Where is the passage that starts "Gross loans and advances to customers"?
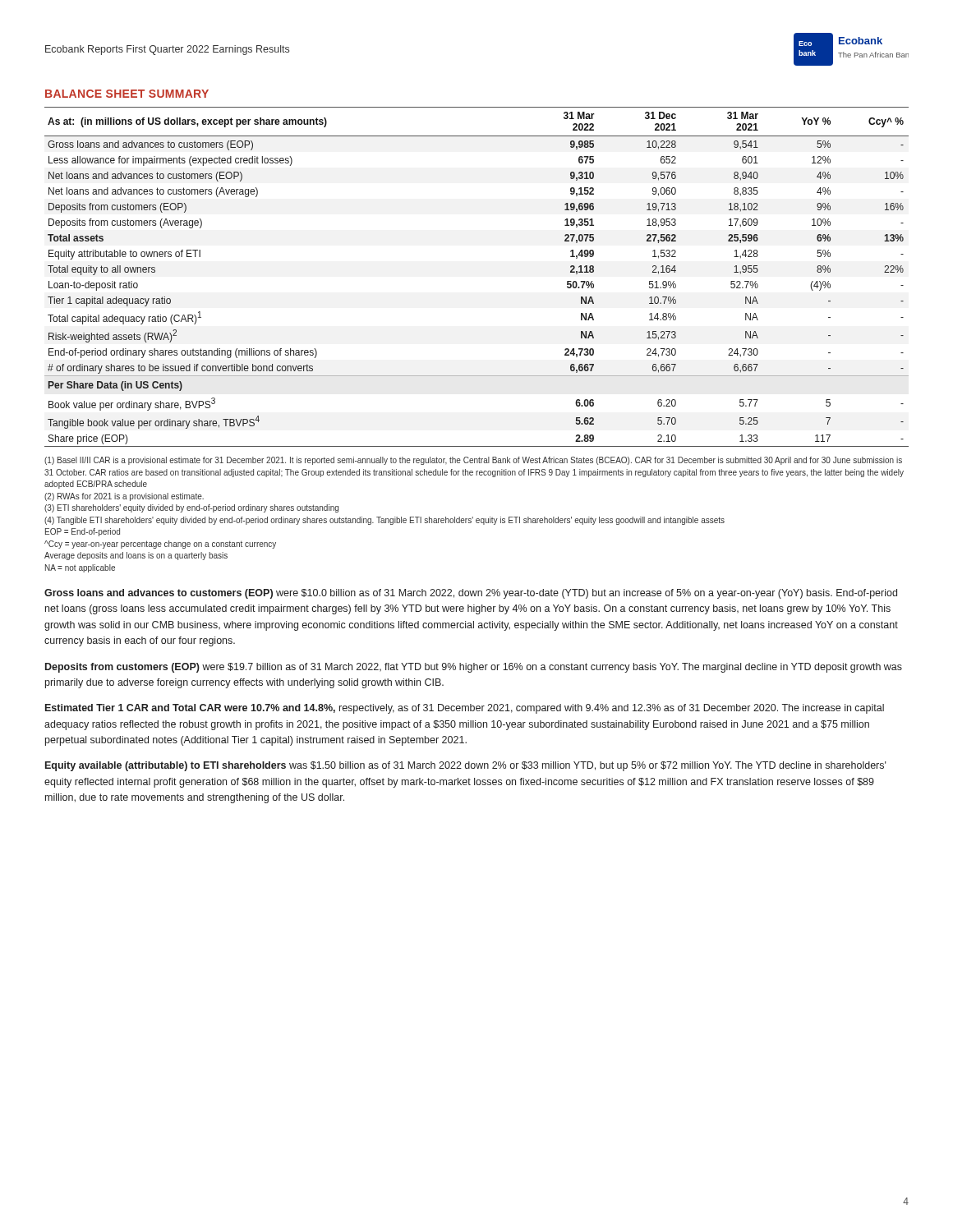Screen dimensions: 1232x953 pyautogui.click(x=471, y=617)
